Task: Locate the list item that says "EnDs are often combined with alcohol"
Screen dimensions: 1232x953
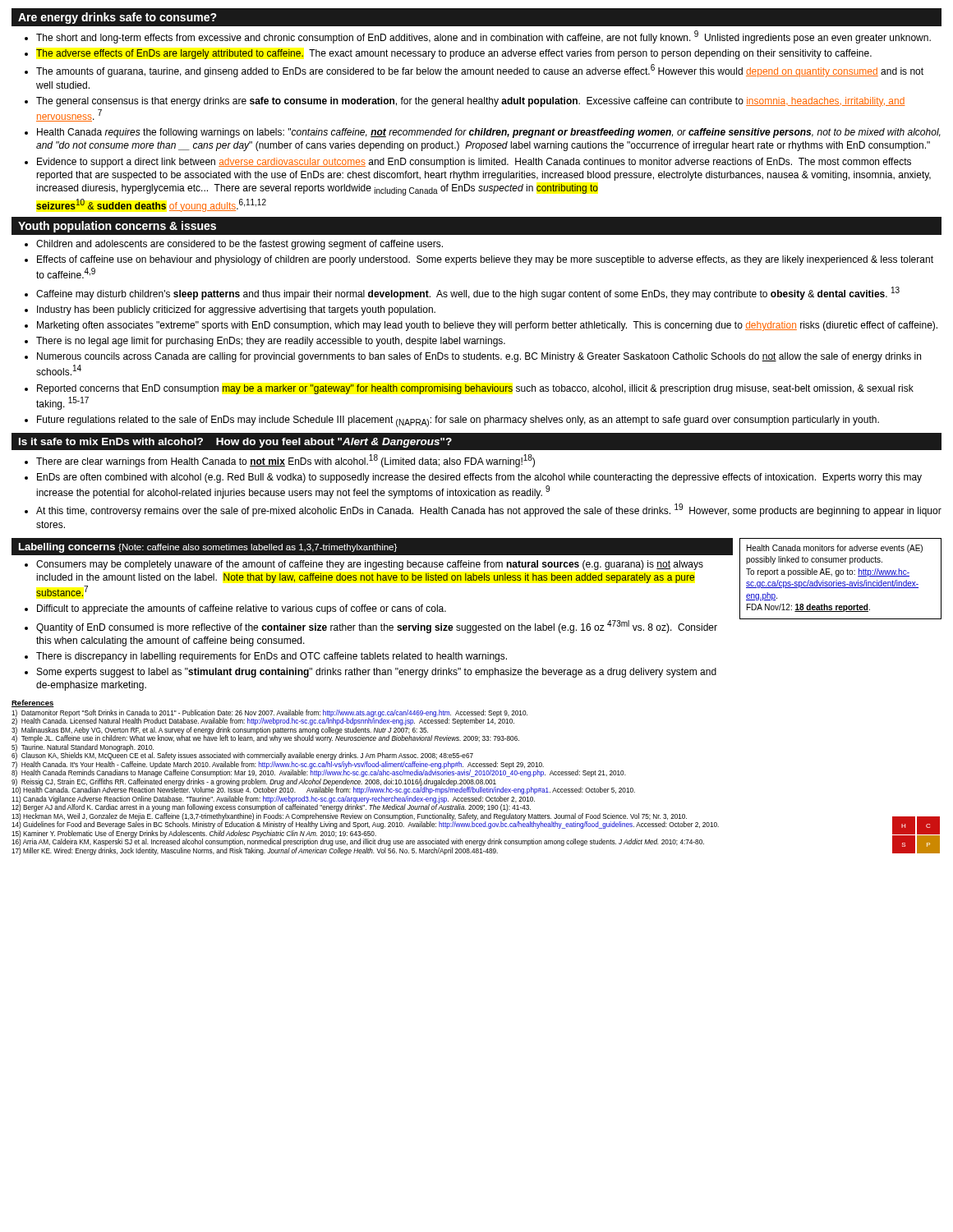Action: pos(489,485)
